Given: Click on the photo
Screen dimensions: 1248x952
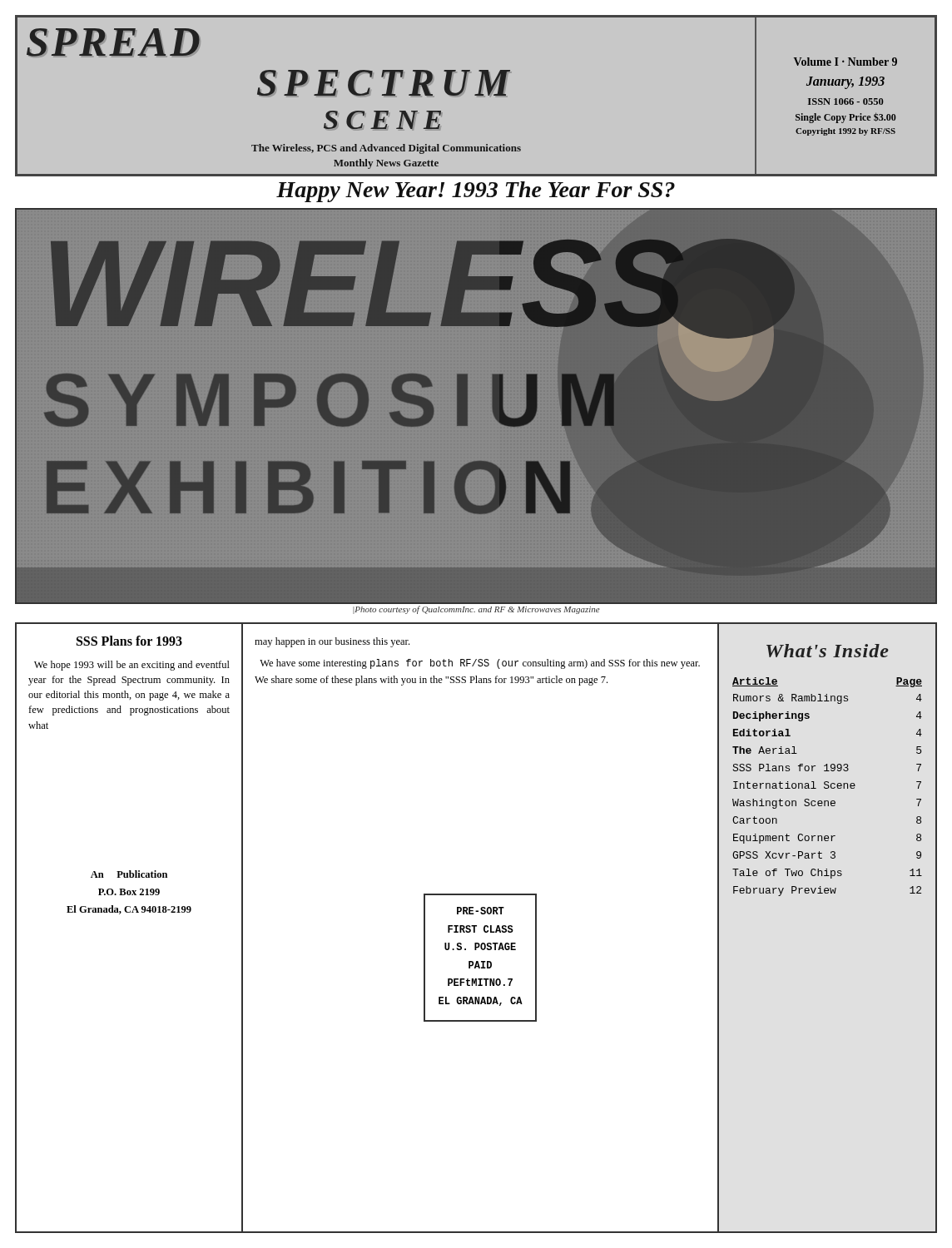Looking at the screenshot, I should pos(476,406).
